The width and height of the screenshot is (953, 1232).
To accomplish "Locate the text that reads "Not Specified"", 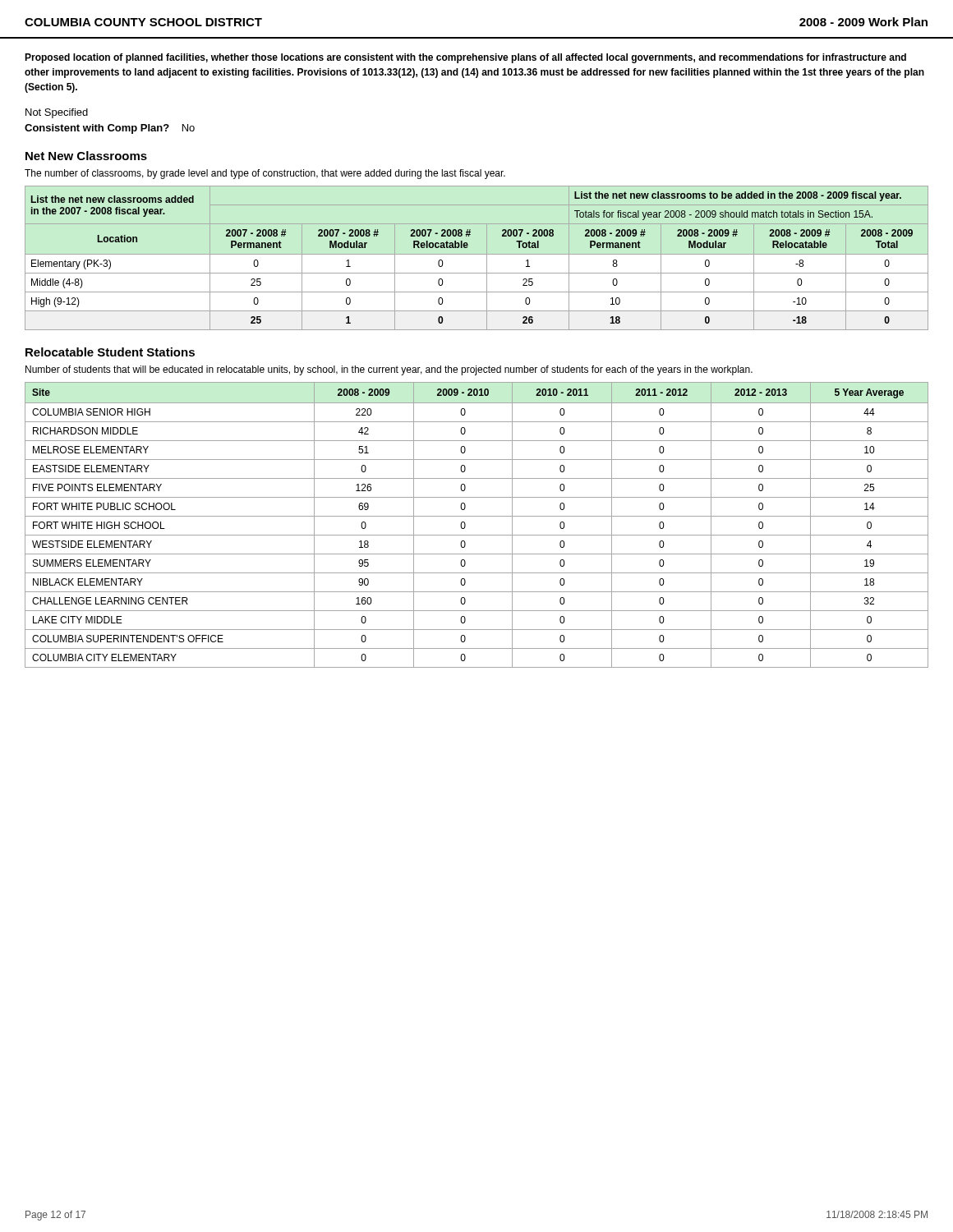I will tap(56, 112).
